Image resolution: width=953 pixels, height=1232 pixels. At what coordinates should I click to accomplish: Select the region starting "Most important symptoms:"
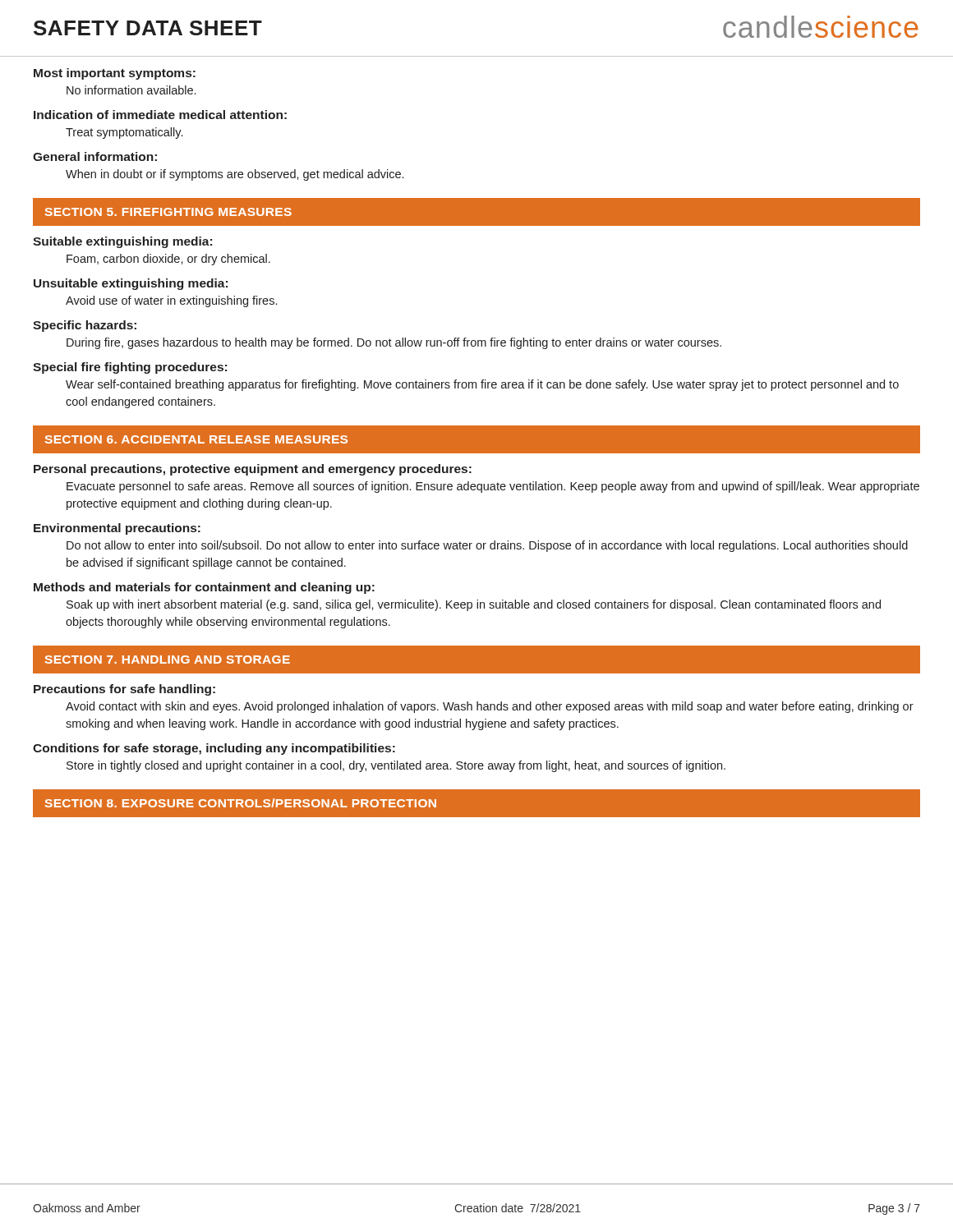click(115, 73)
